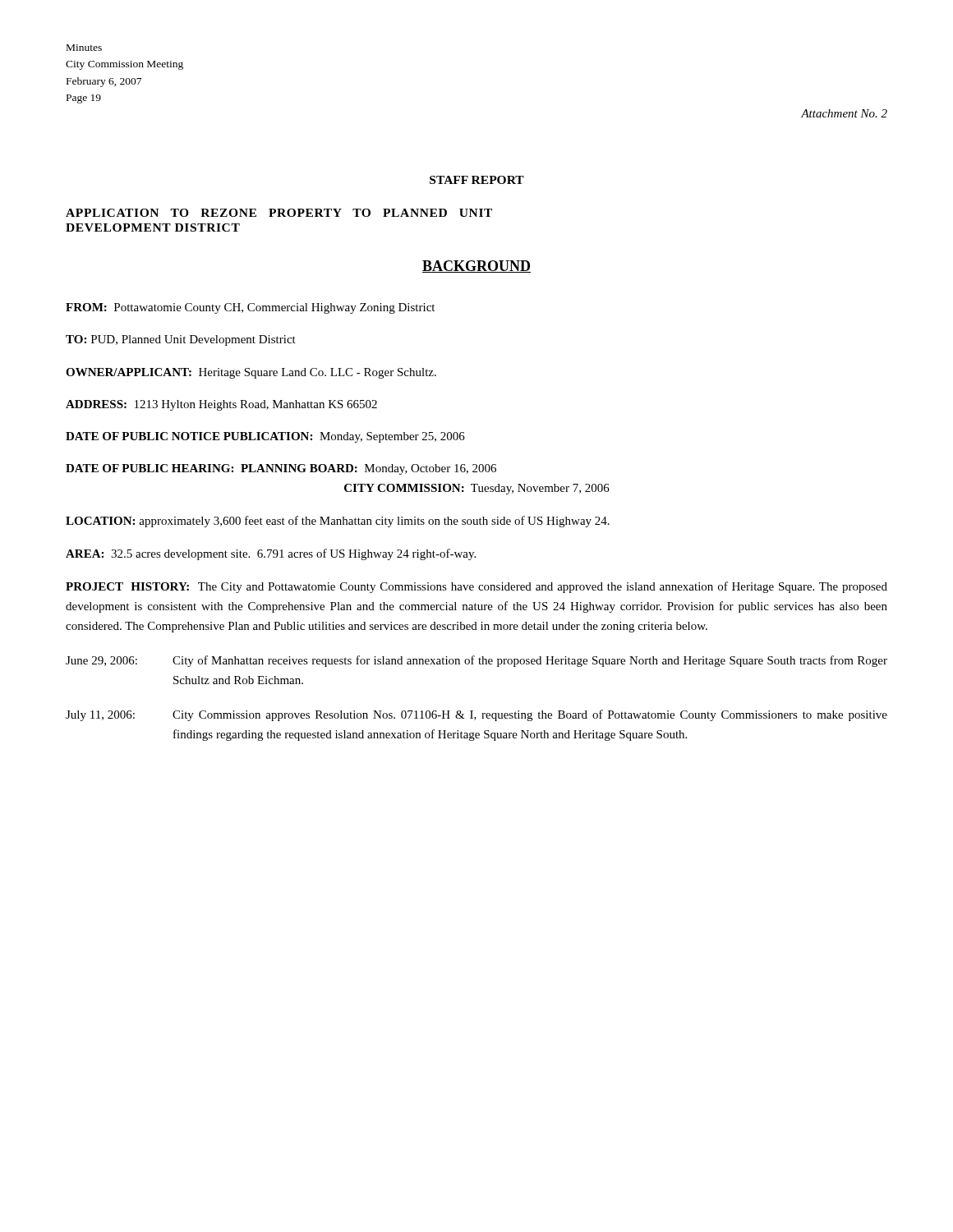
Task: Find the text block that reads "DATE OF PUBLIC NOTICE PUBLICATION:"
Action: click(x=265, y=436)
